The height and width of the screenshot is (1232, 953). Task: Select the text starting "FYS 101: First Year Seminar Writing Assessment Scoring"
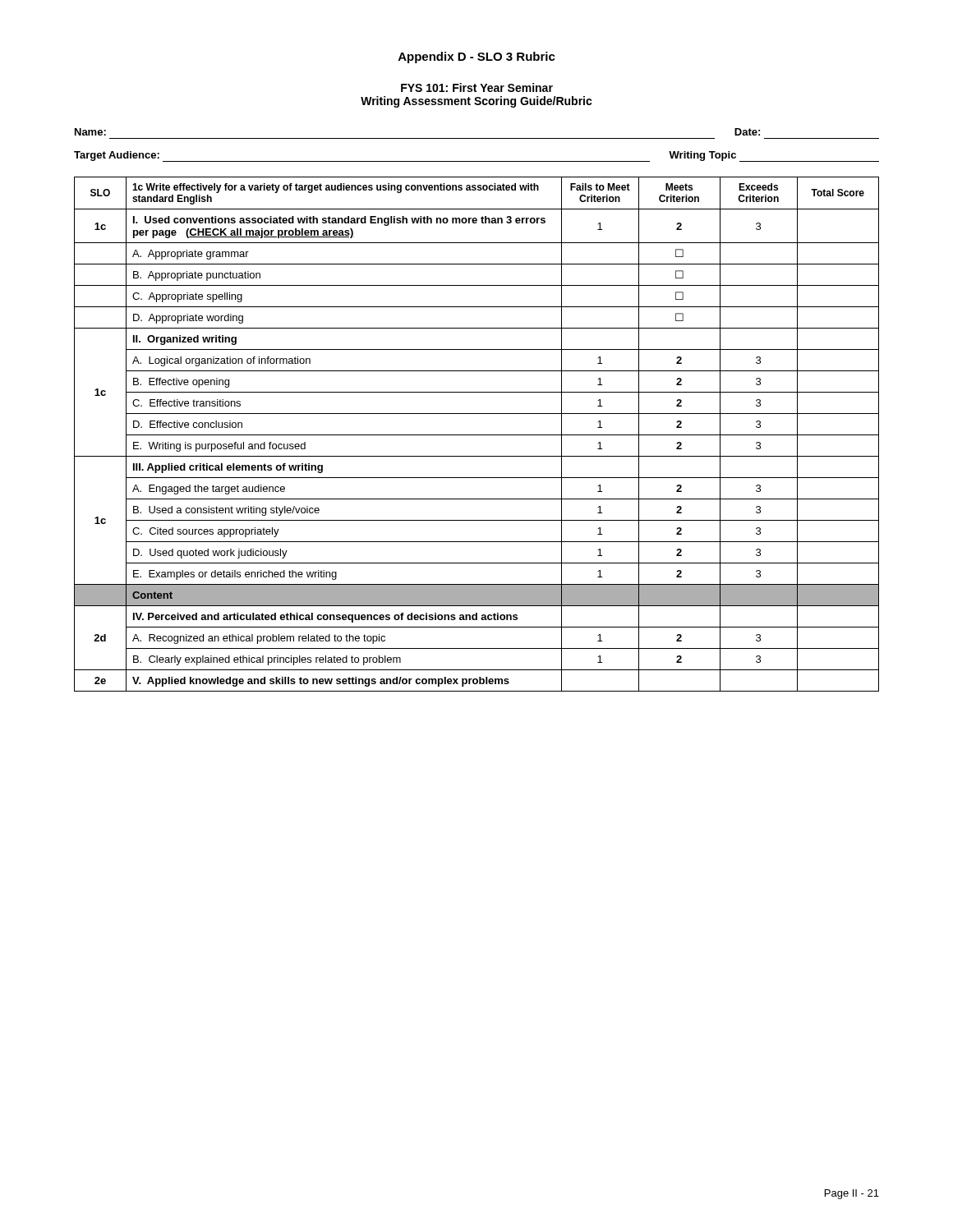(476, 94)
